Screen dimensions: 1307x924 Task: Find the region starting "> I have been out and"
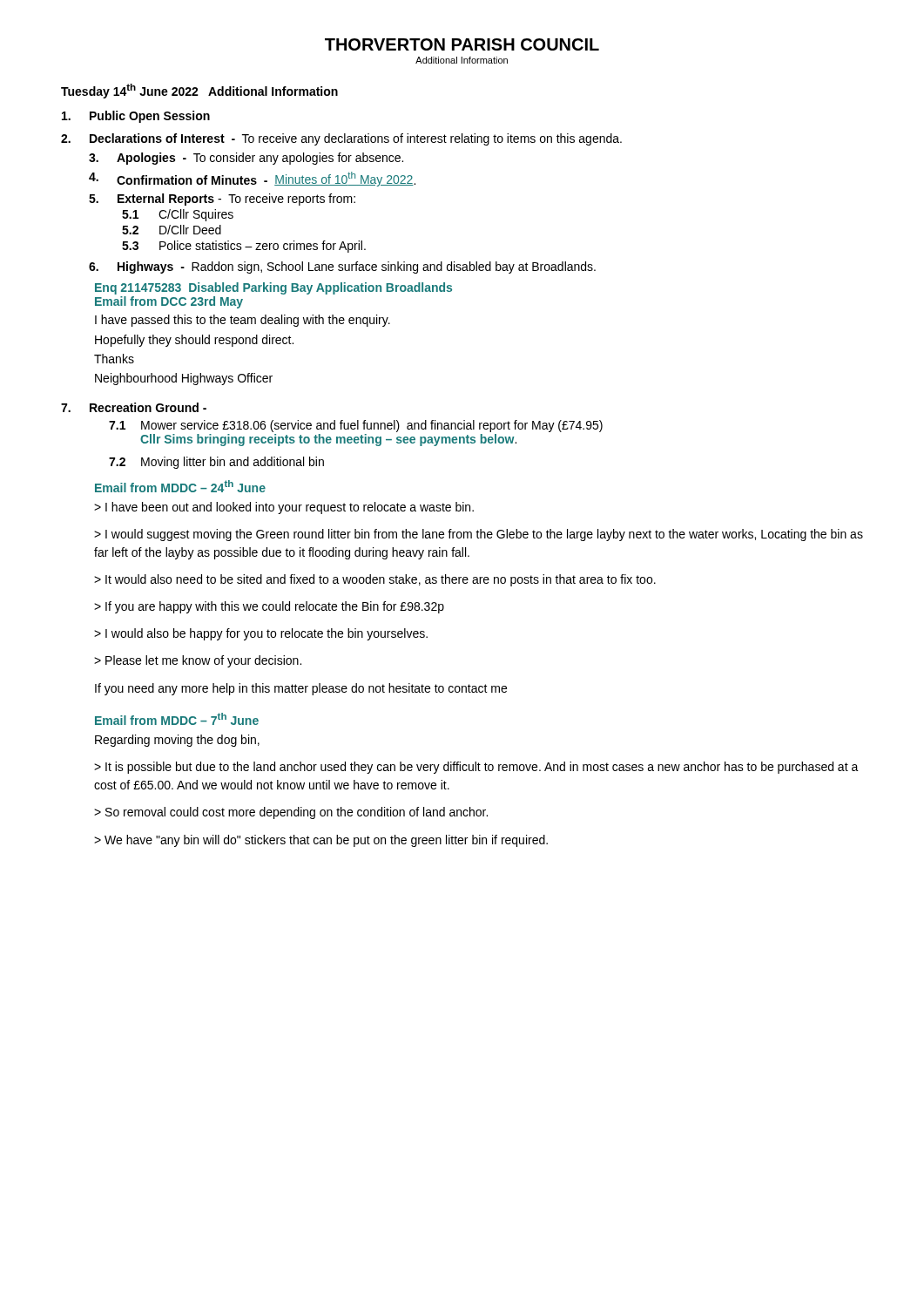[x=284, y=508]
